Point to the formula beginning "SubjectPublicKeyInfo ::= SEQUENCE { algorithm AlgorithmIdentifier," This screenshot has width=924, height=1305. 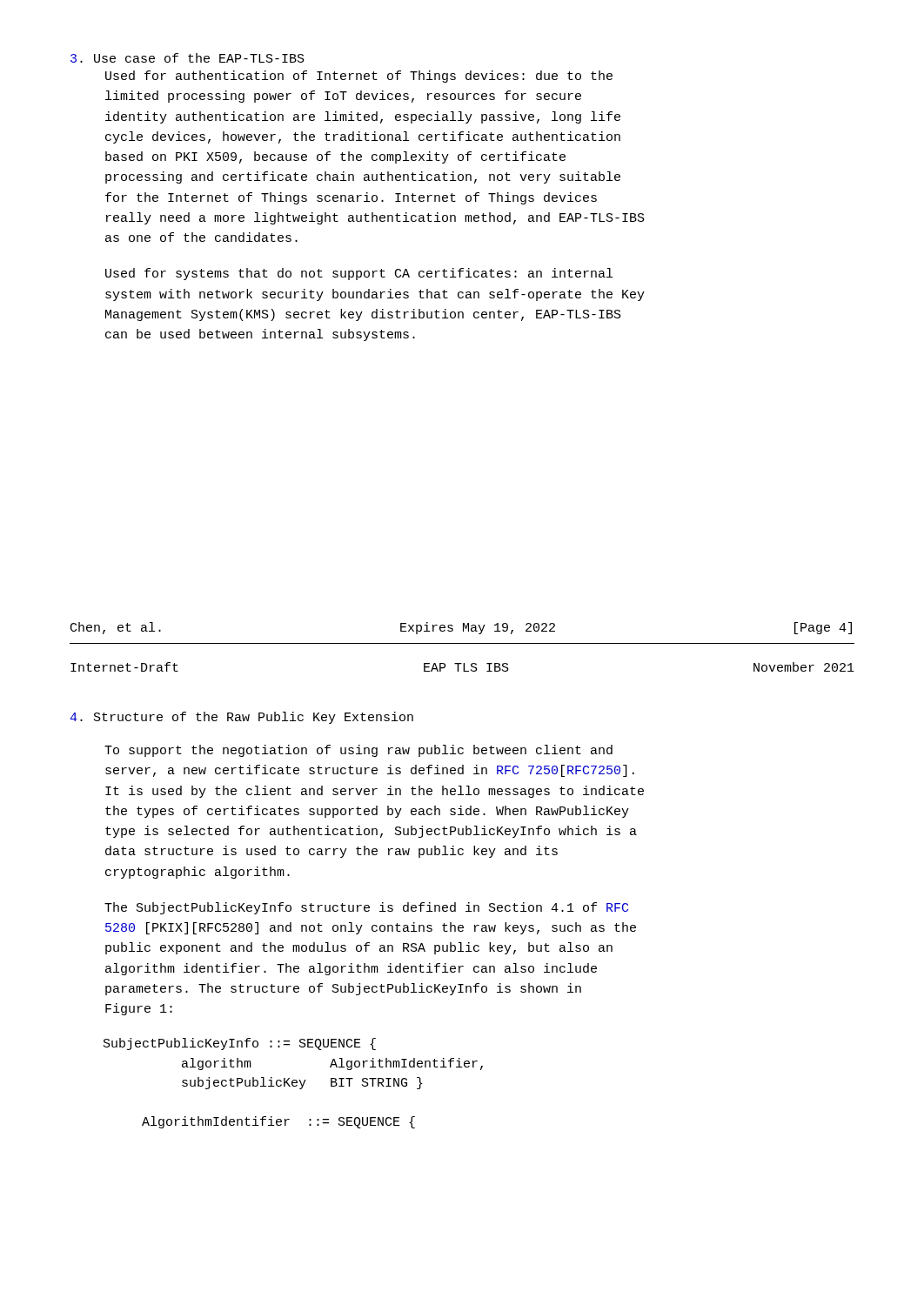click(x=240, y=1044)
